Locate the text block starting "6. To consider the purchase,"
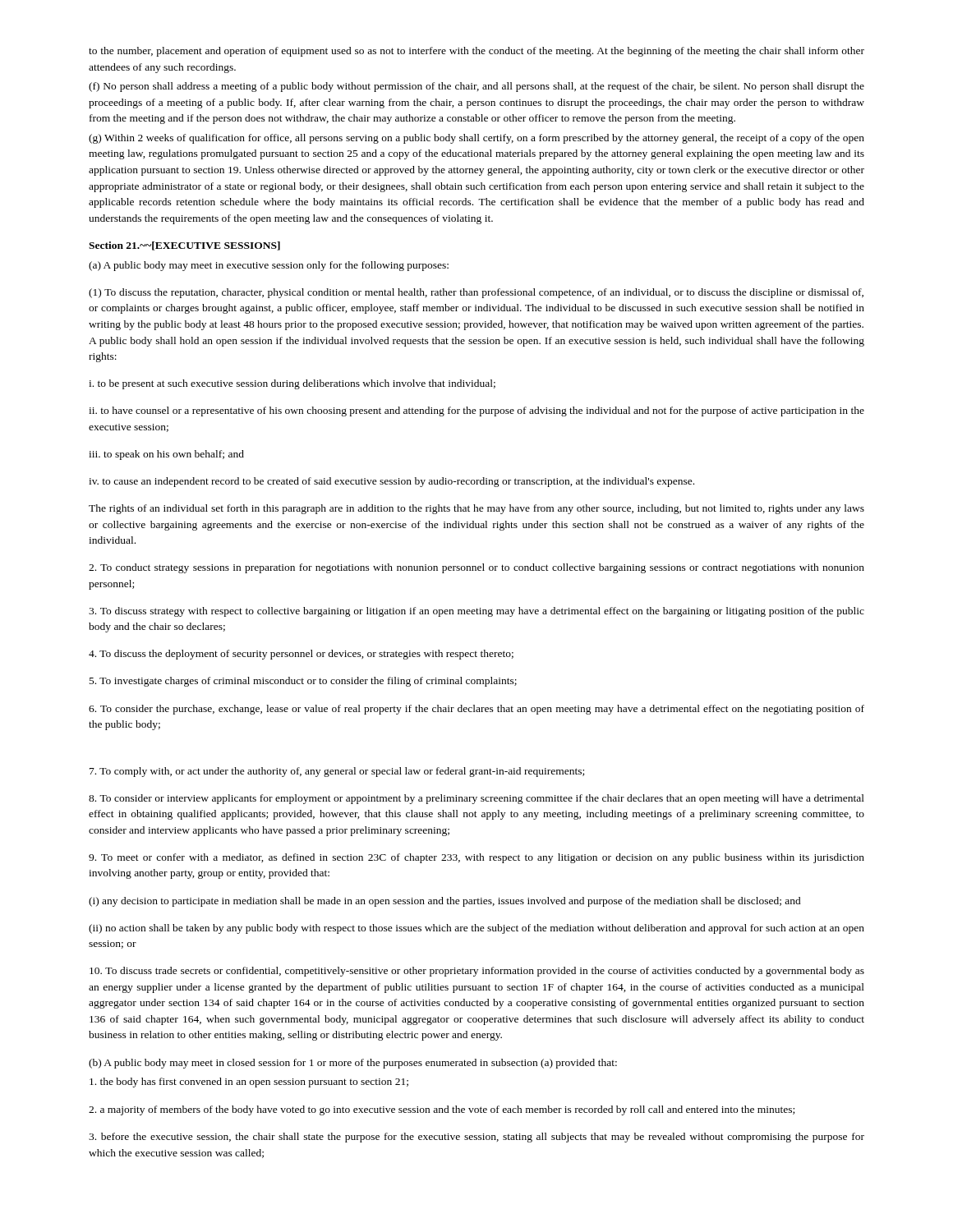 (476, 716)
